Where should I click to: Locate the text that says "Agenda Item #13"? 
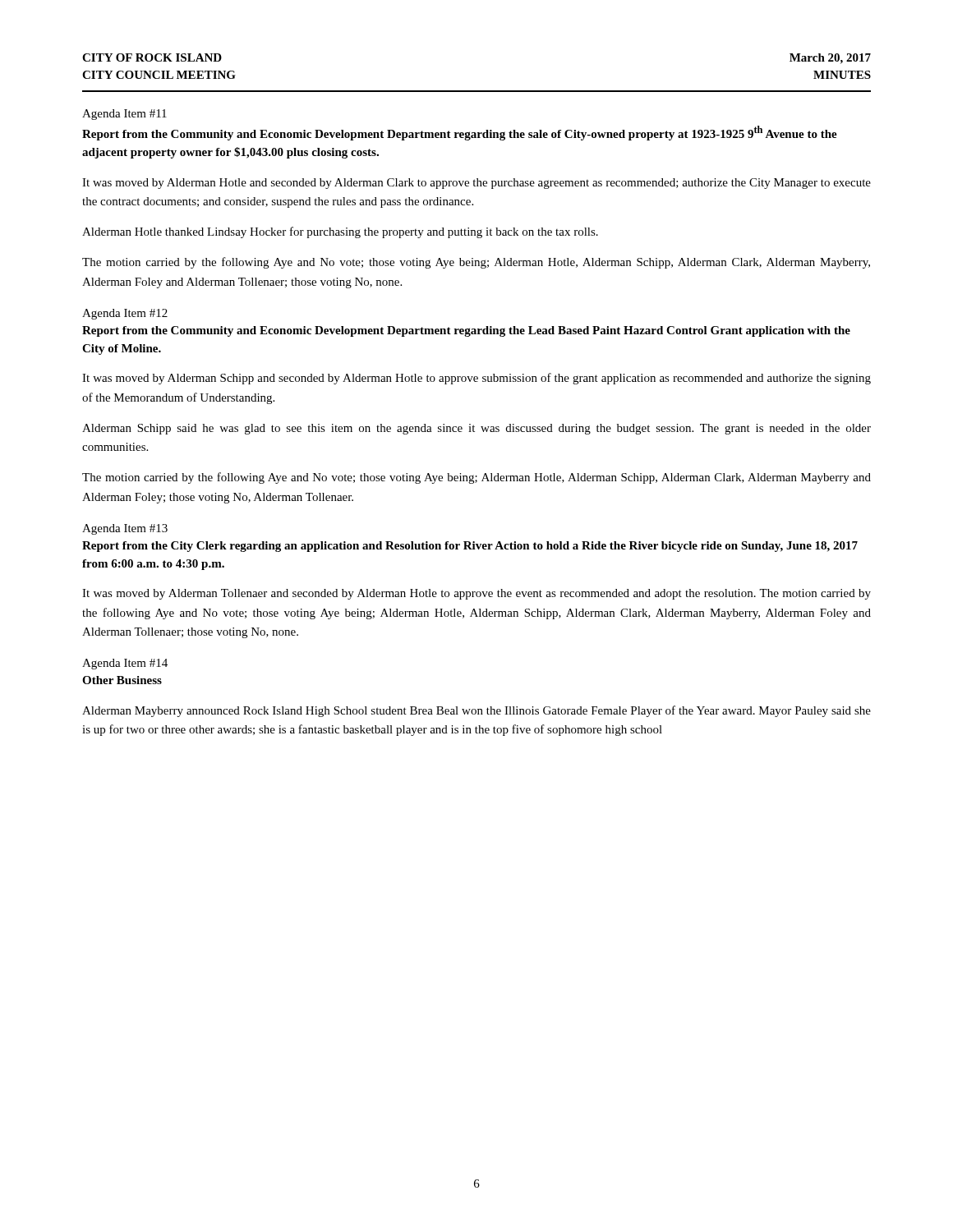tap(125, 528)
